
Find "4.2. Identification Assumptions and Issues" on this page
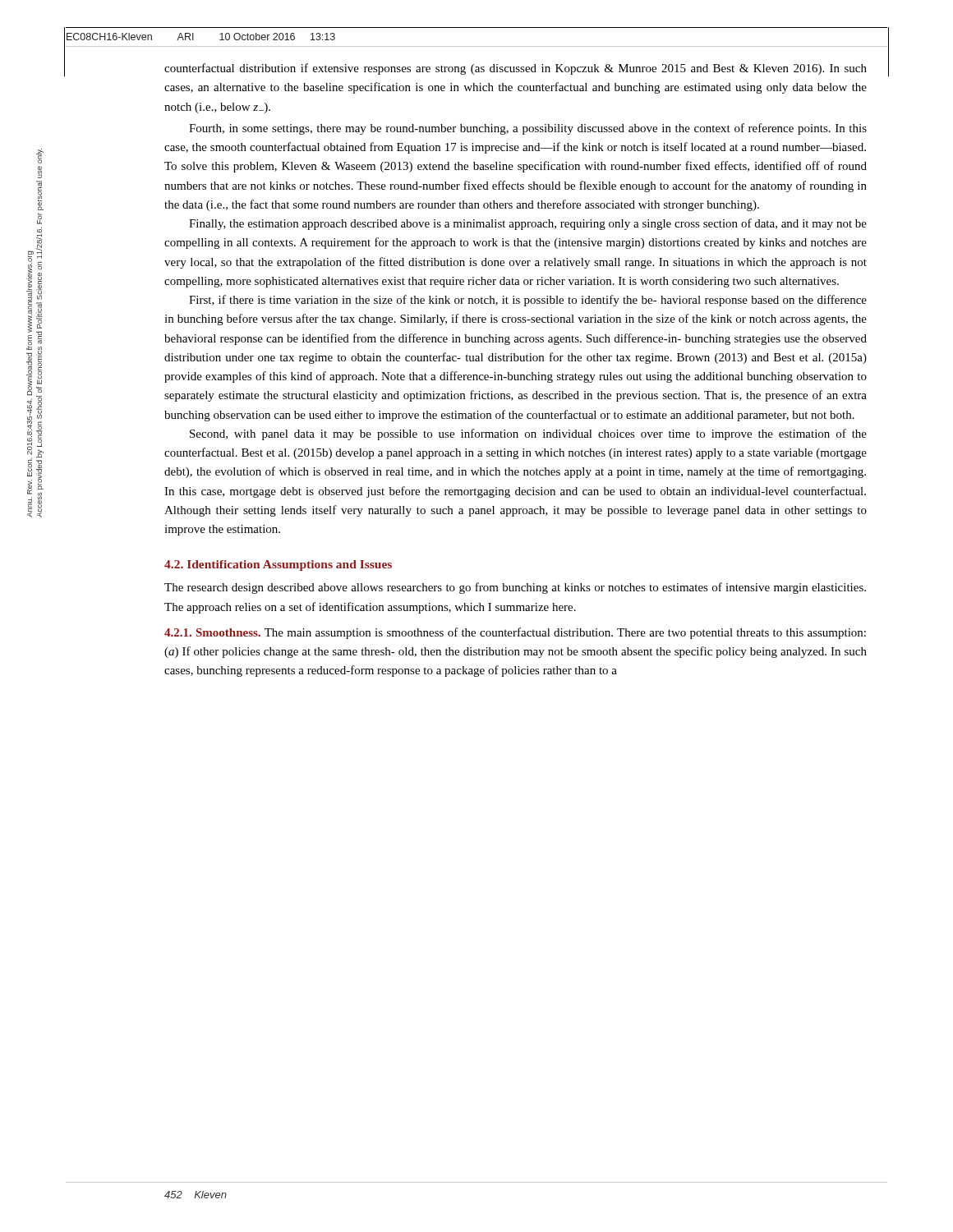(278, 564)
